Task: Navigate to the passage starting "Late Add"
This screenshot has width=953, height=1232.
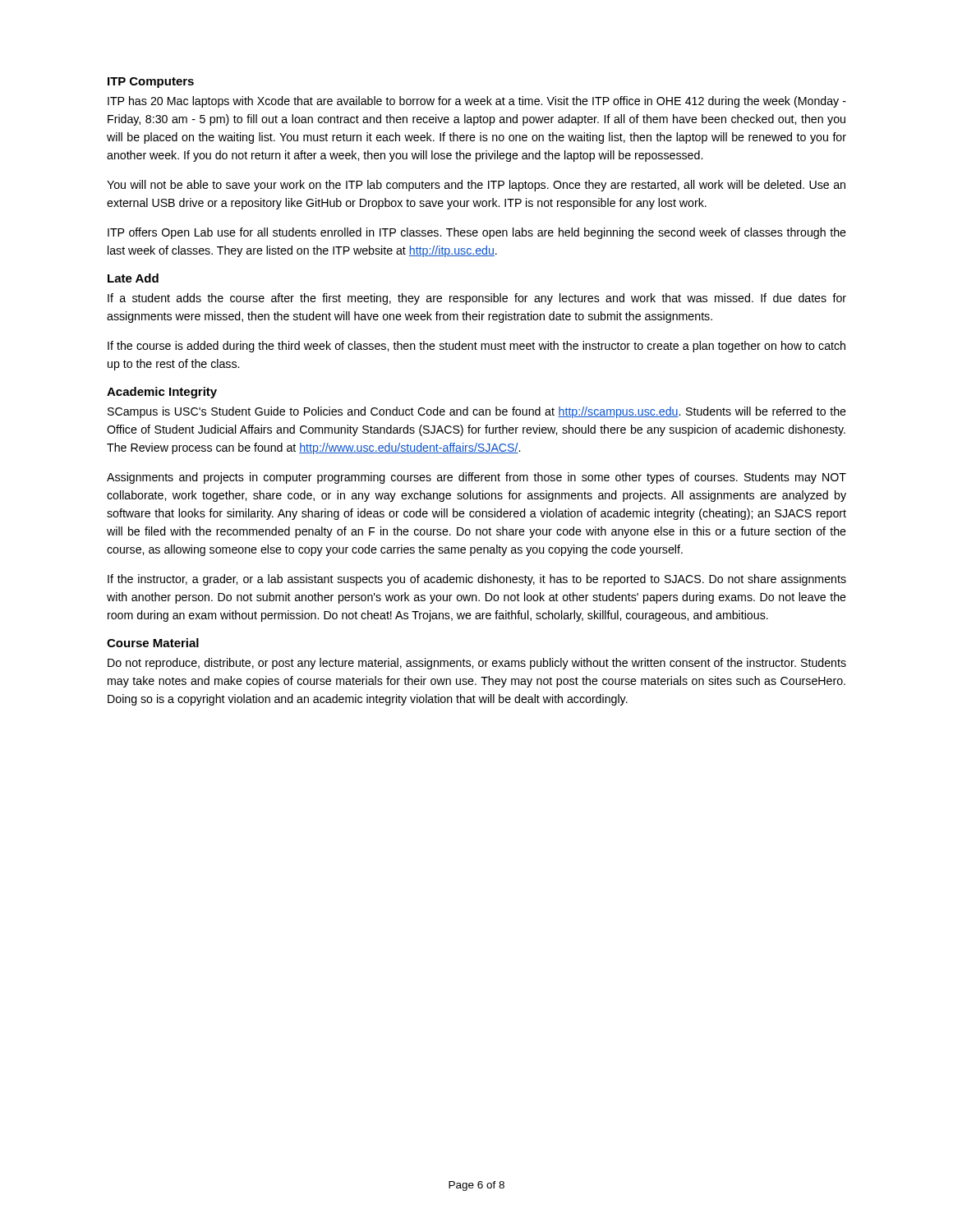Action: pos(133,278)
